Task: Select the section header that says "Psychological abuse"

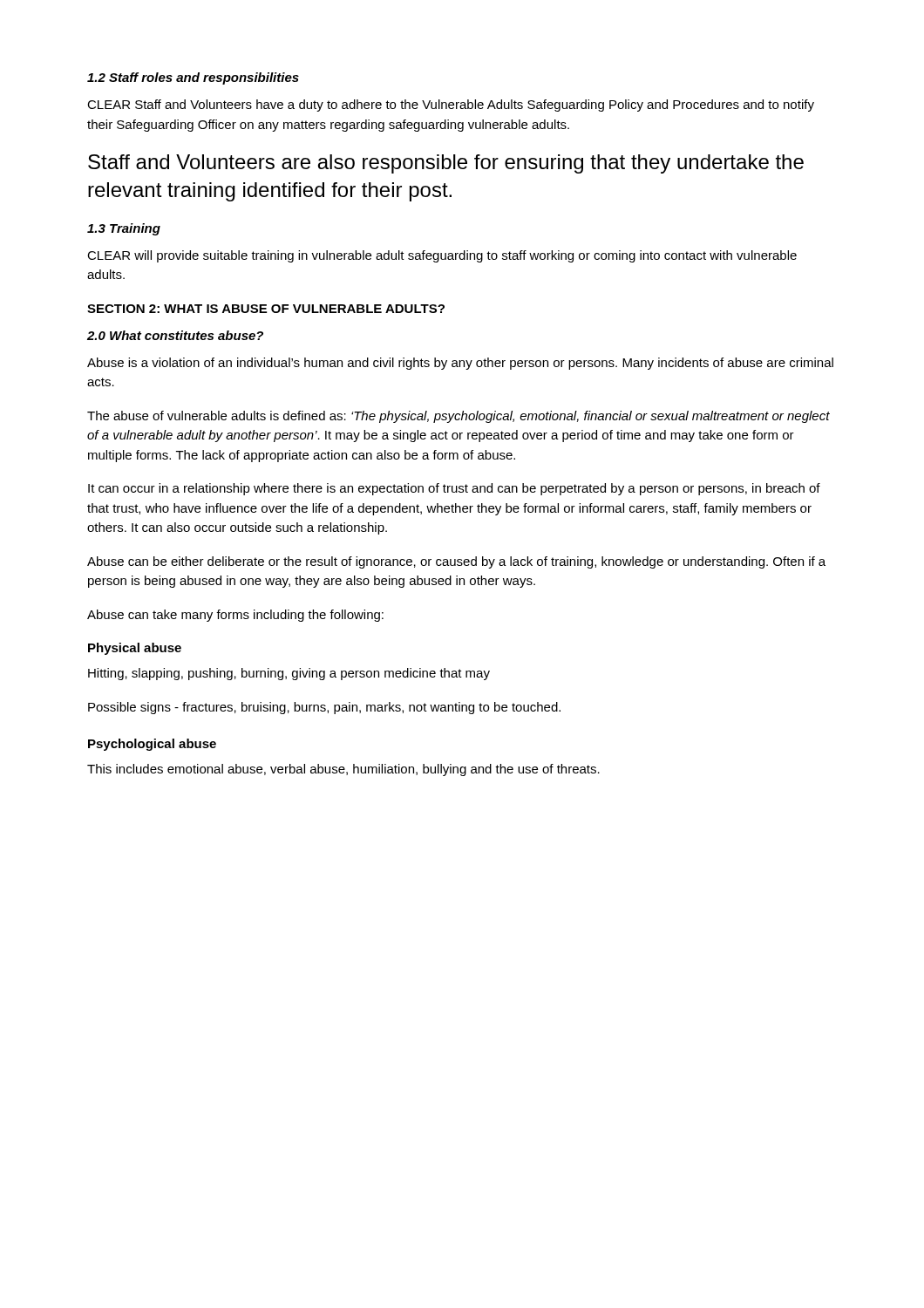Action: [152, 744]
